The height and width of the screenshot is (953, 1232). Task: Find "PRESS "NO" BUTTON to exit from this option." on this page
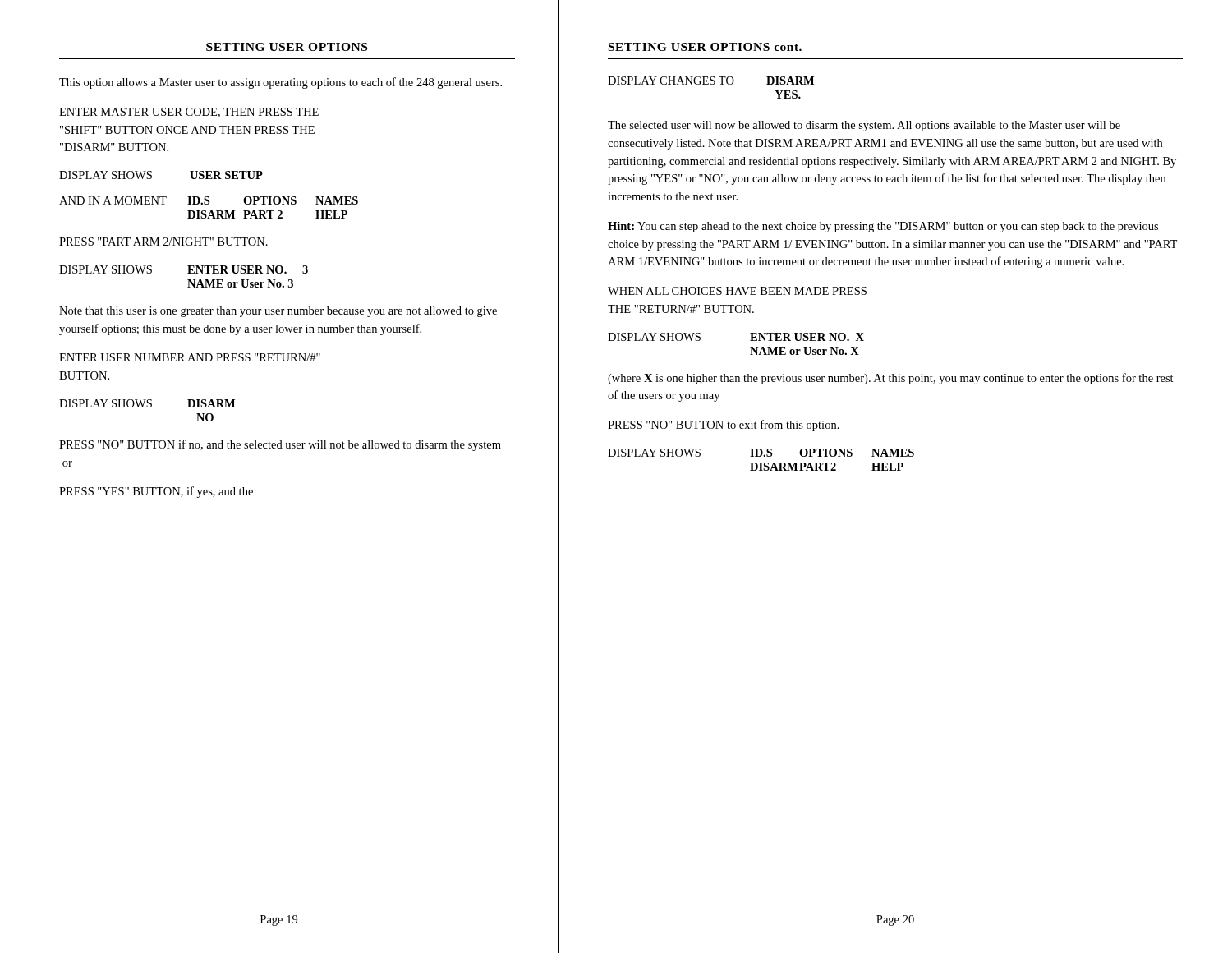click(x=724, y=425)
